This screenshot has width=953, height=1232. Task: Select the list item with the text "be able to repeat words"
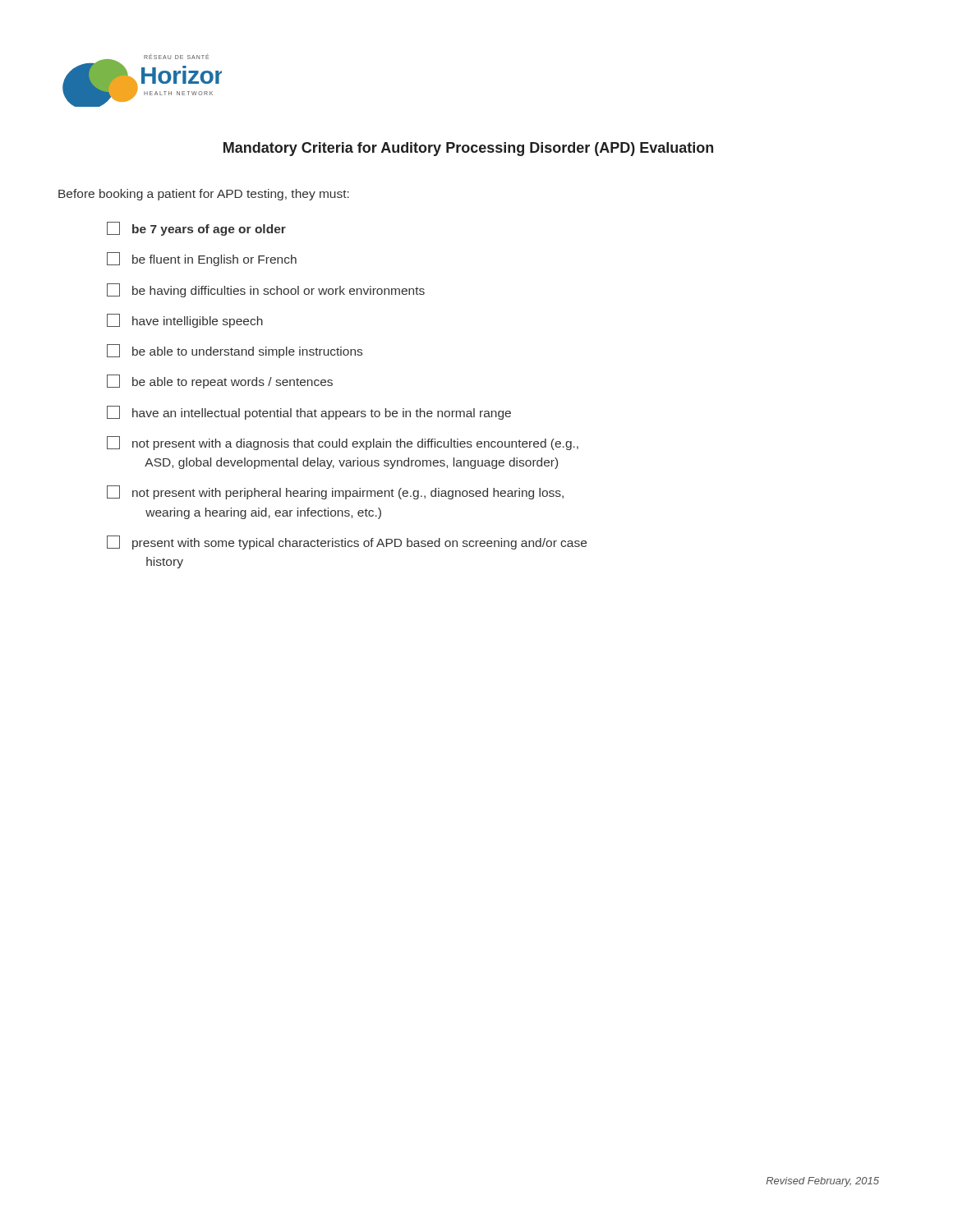click(x=220, y=382)
